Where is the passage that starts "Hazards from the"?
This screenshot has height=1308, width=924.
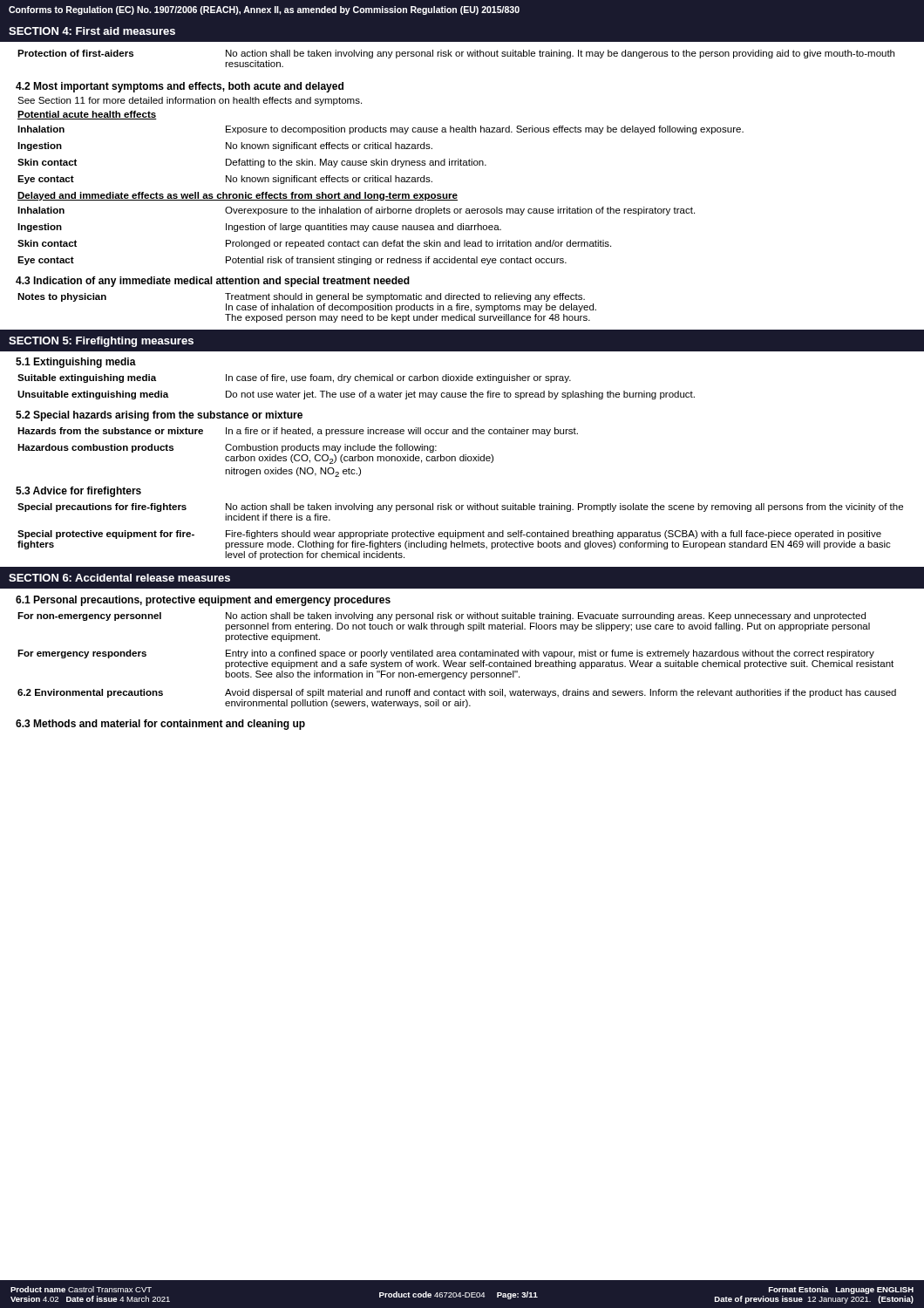click(462, 431)
